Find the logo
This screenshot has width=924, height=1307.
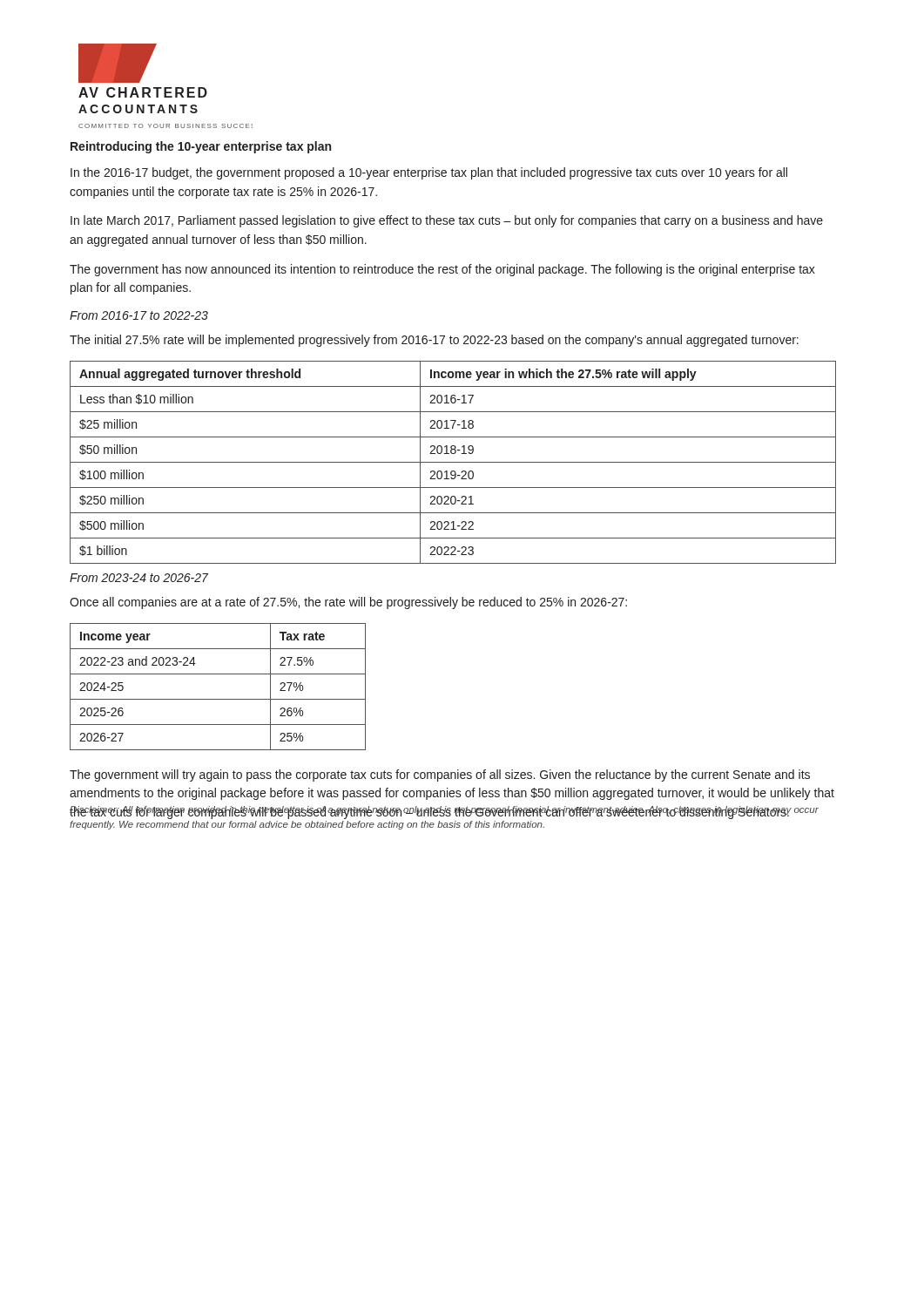(x=165, y=83)
